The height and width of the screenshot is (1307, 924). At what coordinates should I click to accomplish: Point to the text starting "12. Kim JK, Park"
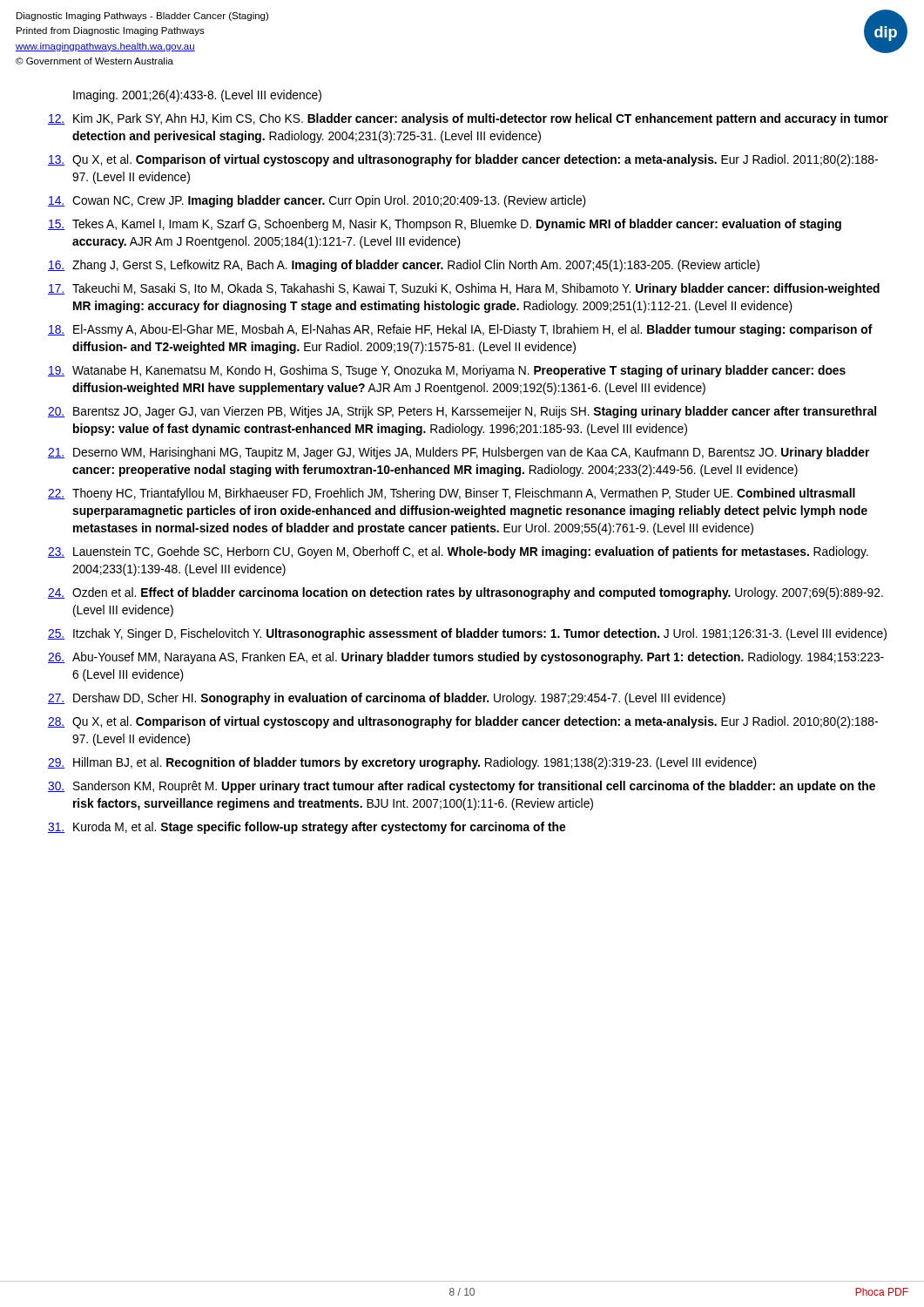[469, 128]
